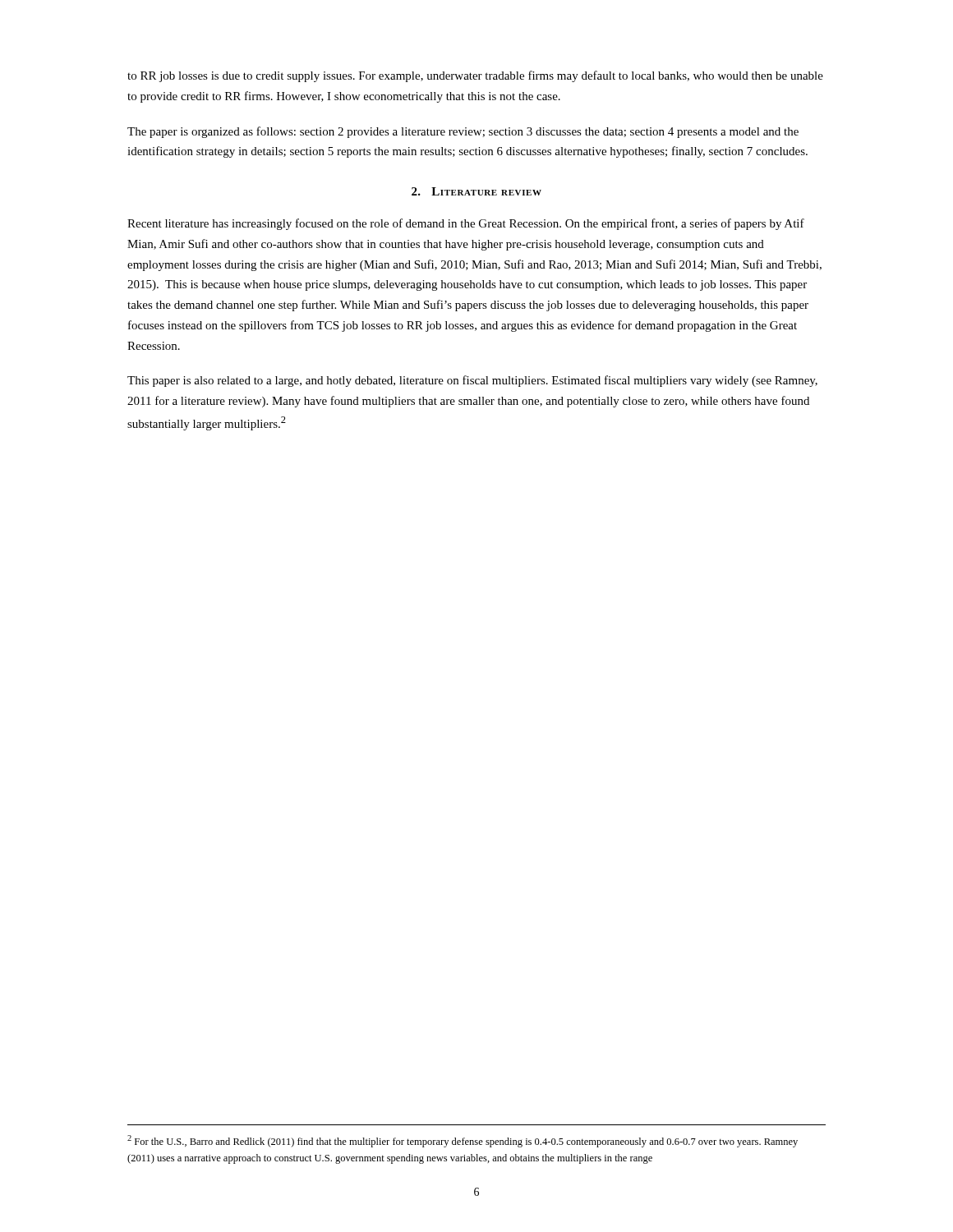Select the region starting "The paper is organized as follows: section"
Screen dimensions: 1232x953
[x=468, y=141]
